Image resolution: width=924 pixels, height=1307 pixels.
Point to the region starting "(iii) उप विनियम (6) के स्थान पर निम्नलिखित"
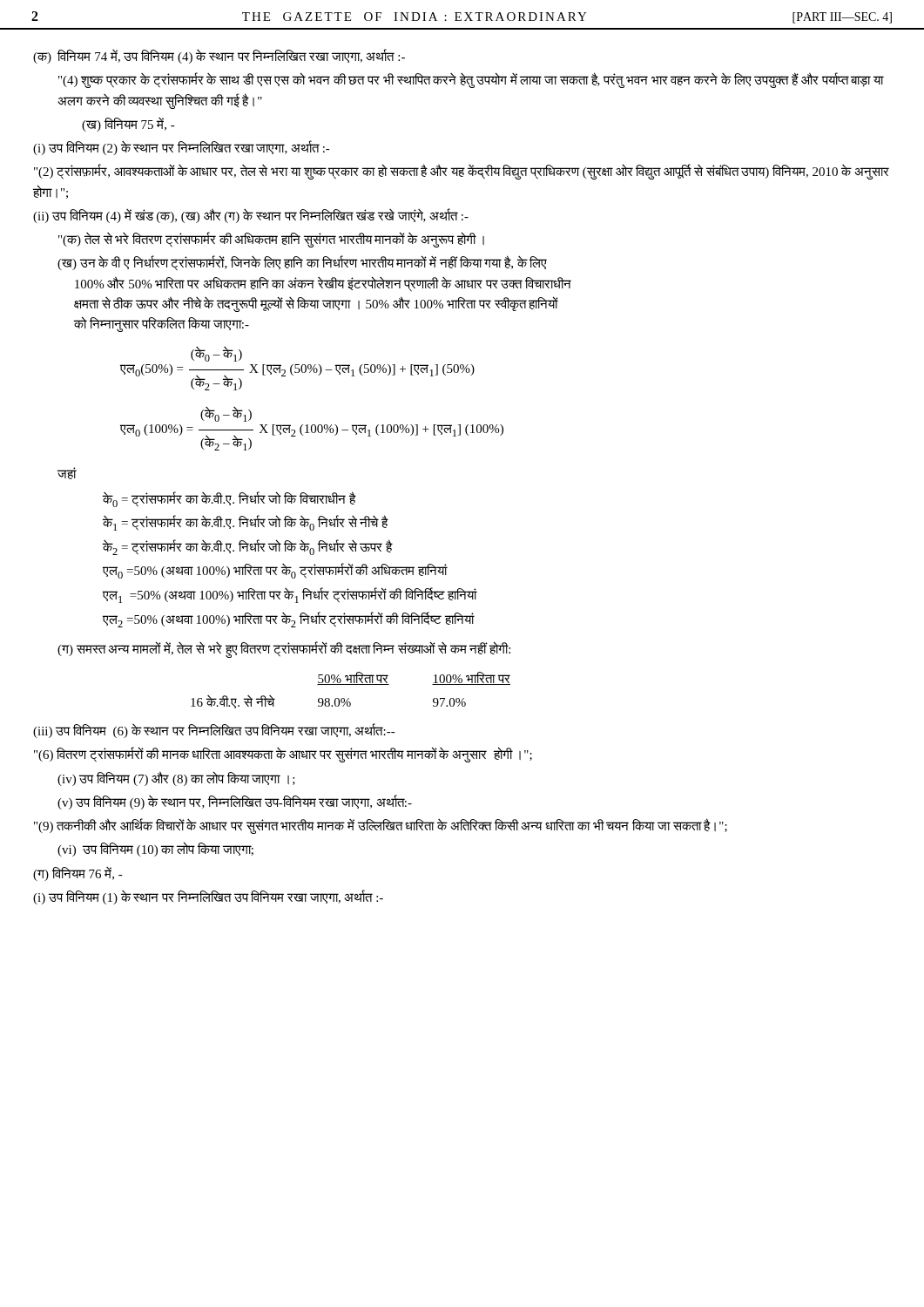[214, 731]
